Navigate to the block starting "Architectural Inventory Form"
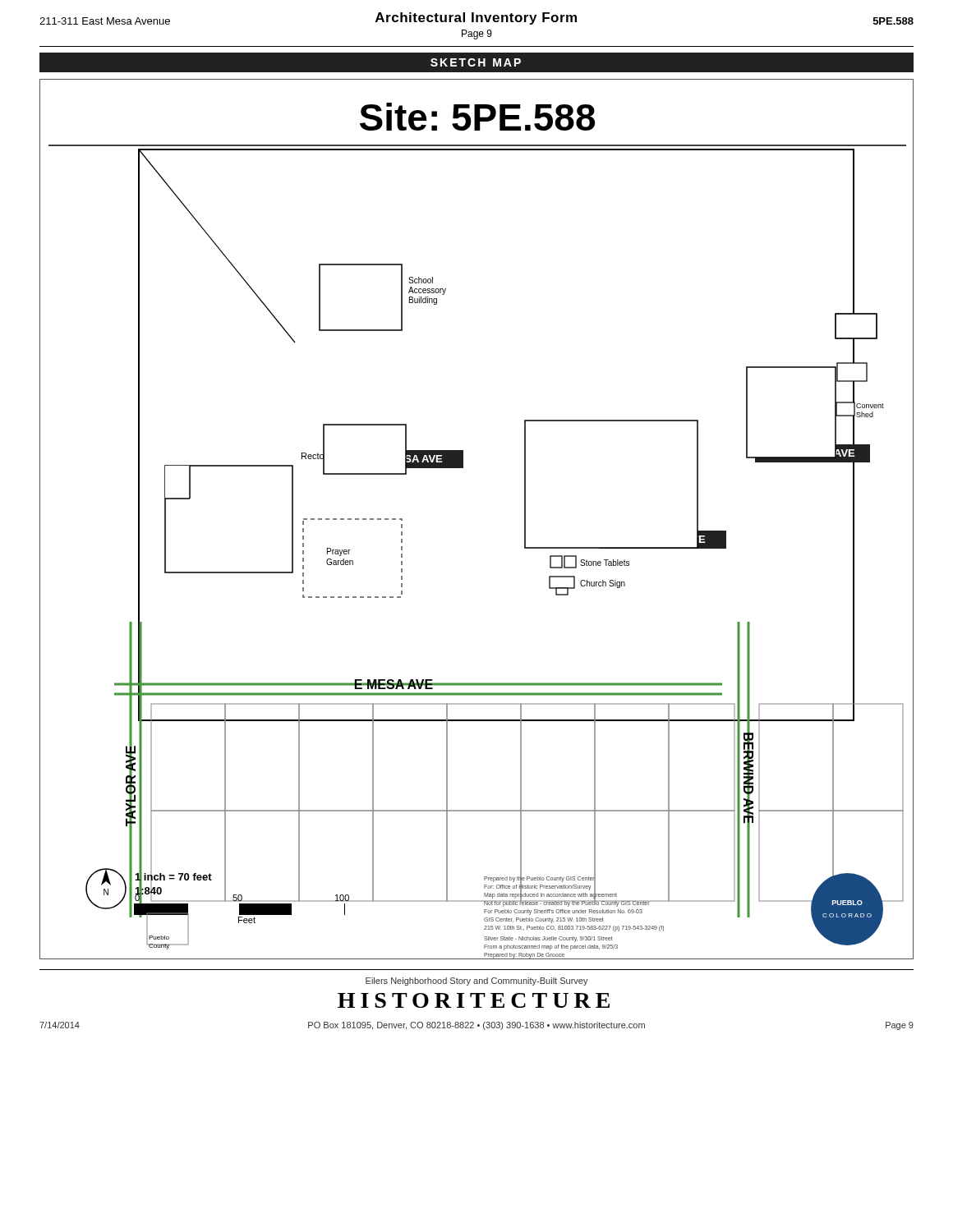The width and height of the screenshot is (953, 1232). point(476,18)
